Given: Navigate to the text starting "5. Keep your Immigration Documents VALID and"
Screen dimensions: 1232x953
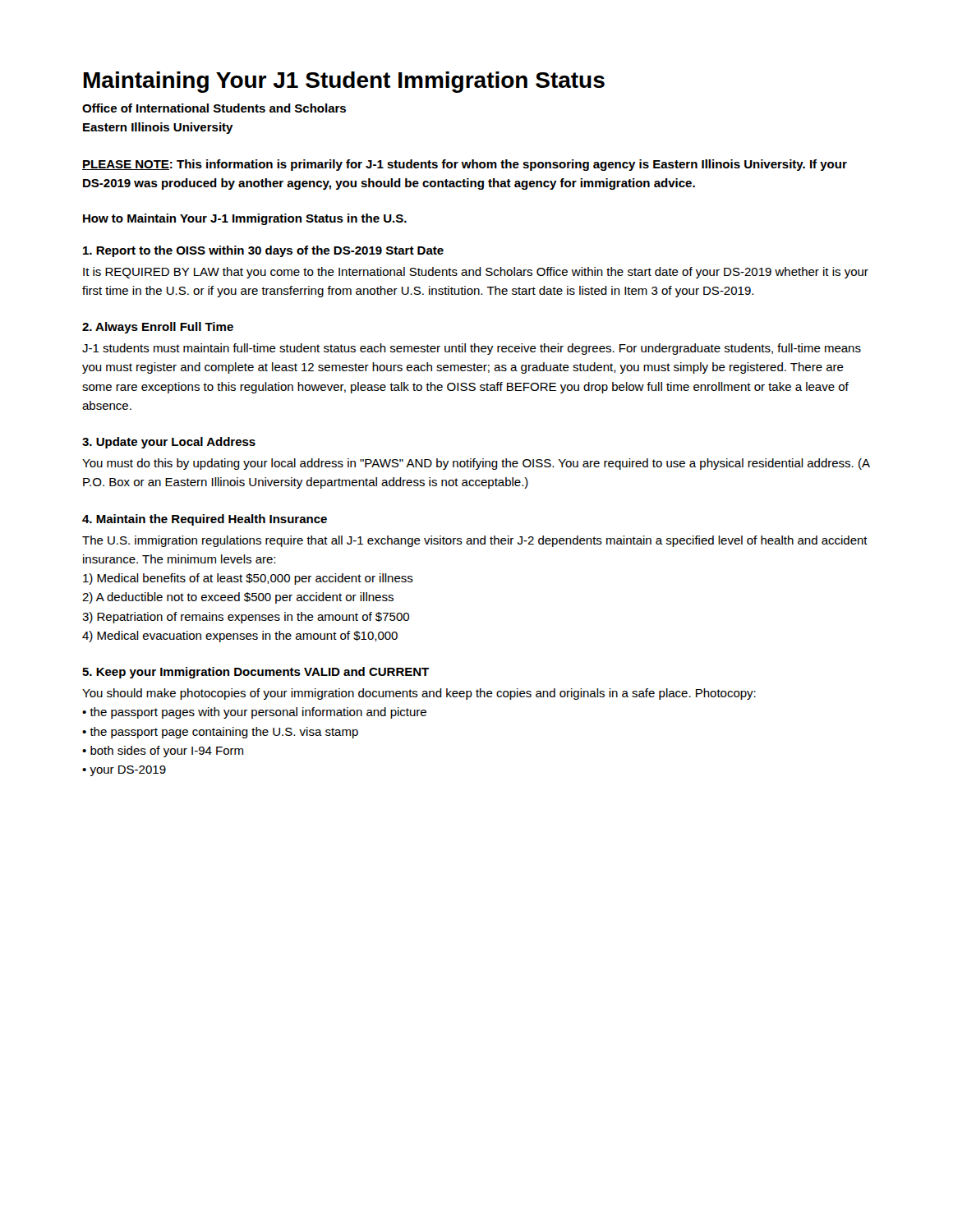Looking at the screenshot, I should 256,671.
